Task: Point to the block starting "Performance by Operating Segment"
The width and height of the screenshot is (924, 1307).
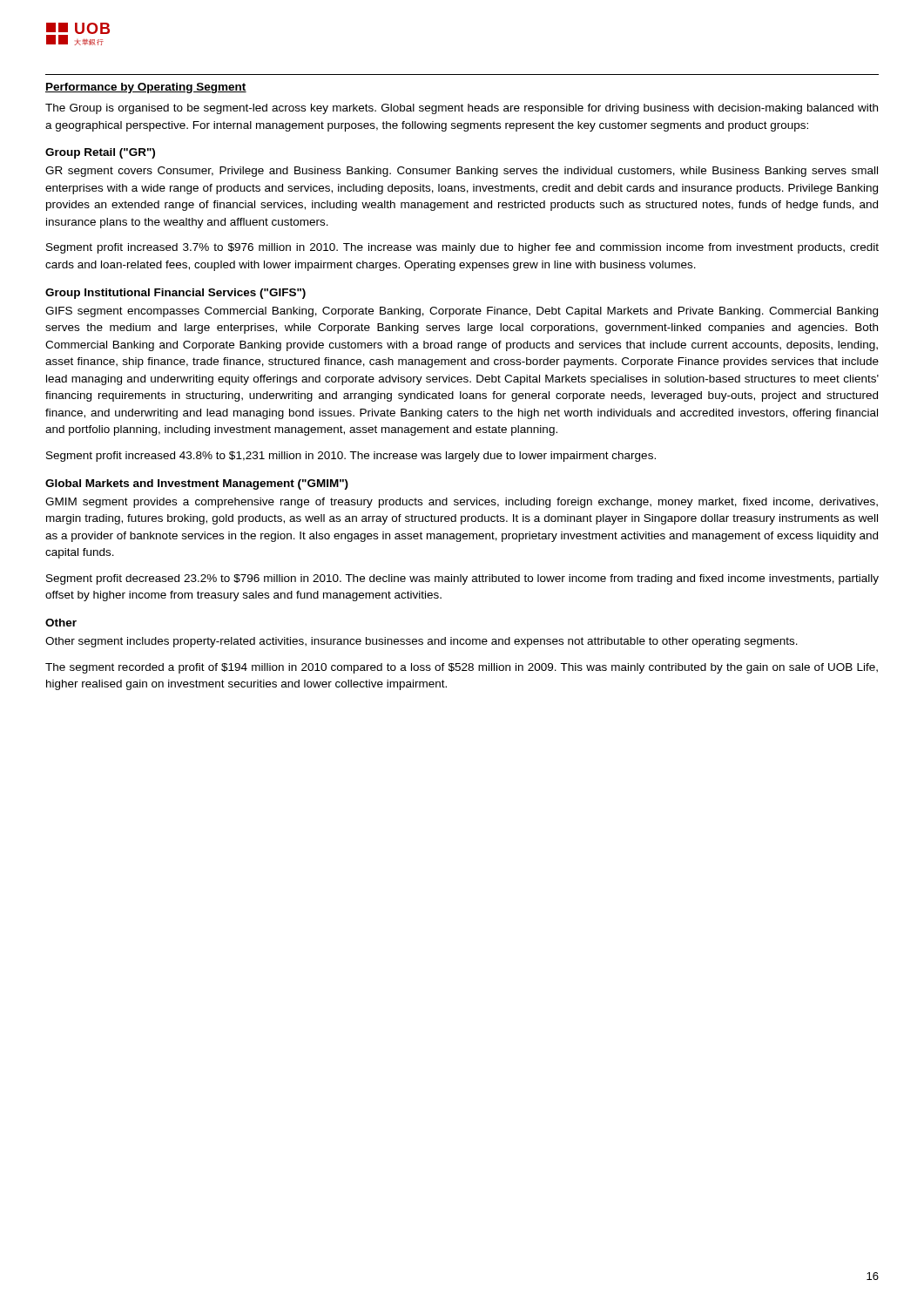Action: (x=146, y=87)
